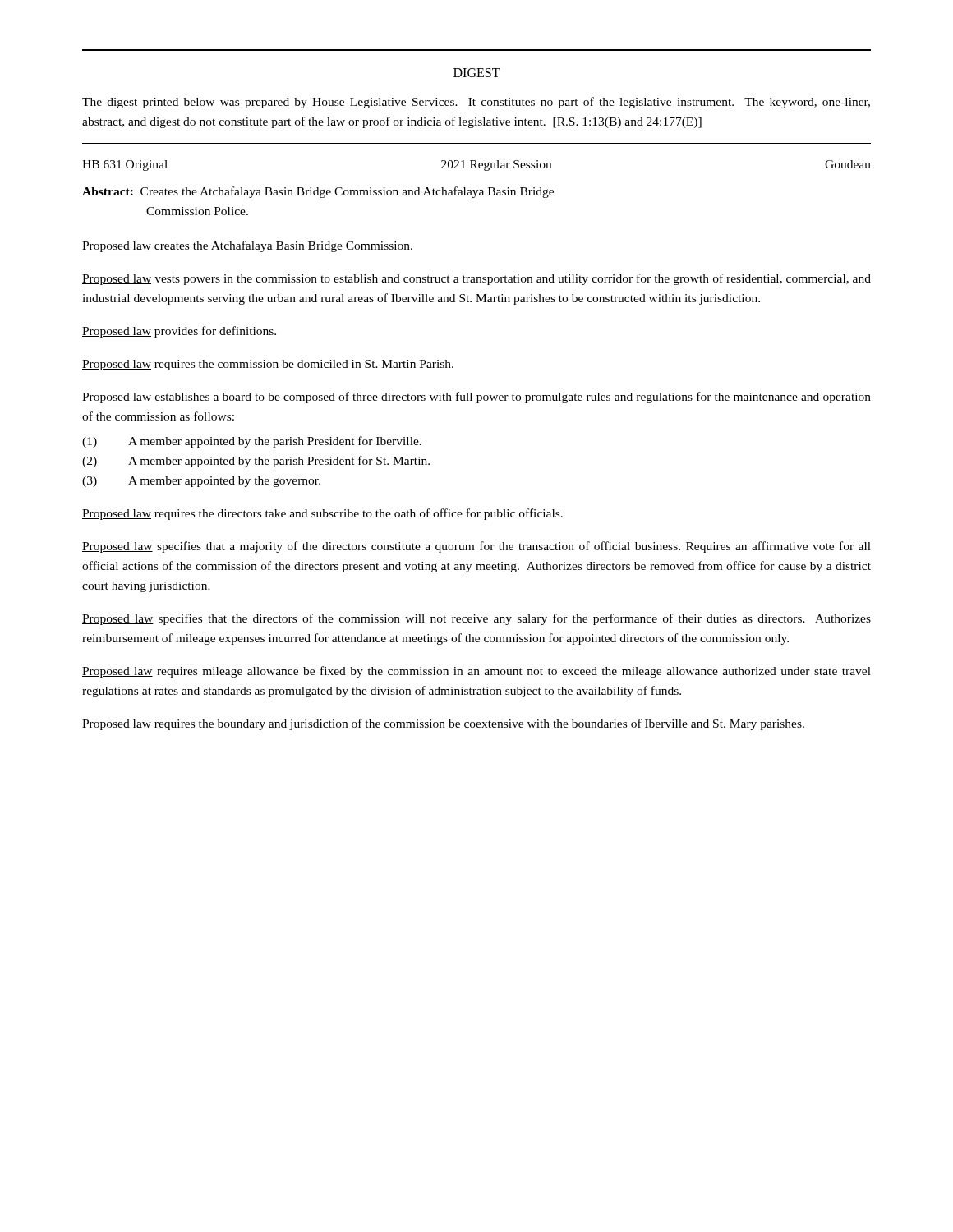Viewport: 953px width, 1232px height.
Task: Where does it say "HB 631 Original 2021 Regular Session Goudeau"?
Action: point(476,164)
